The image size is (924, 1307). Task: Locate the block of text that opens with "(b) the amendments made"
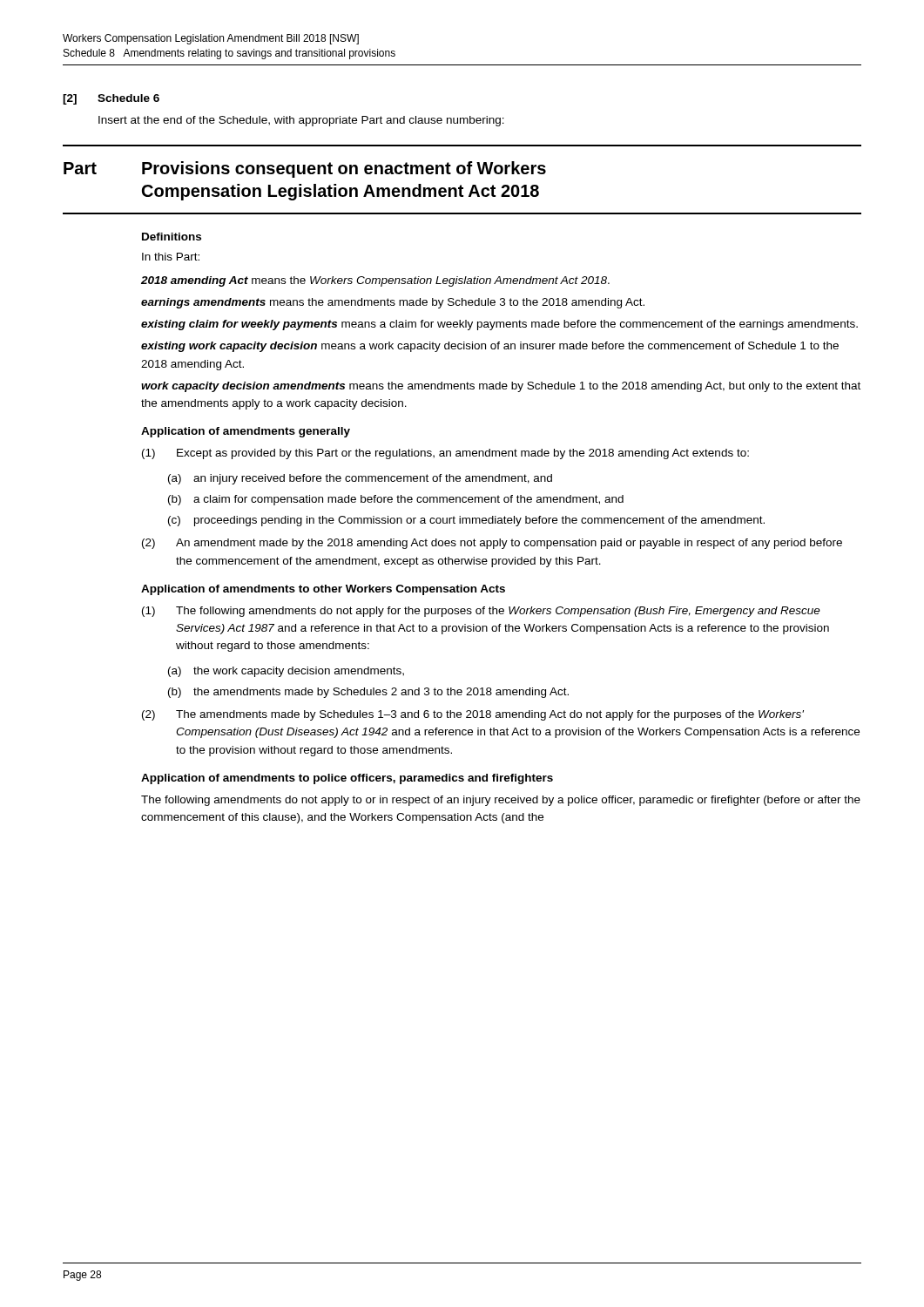514,692
